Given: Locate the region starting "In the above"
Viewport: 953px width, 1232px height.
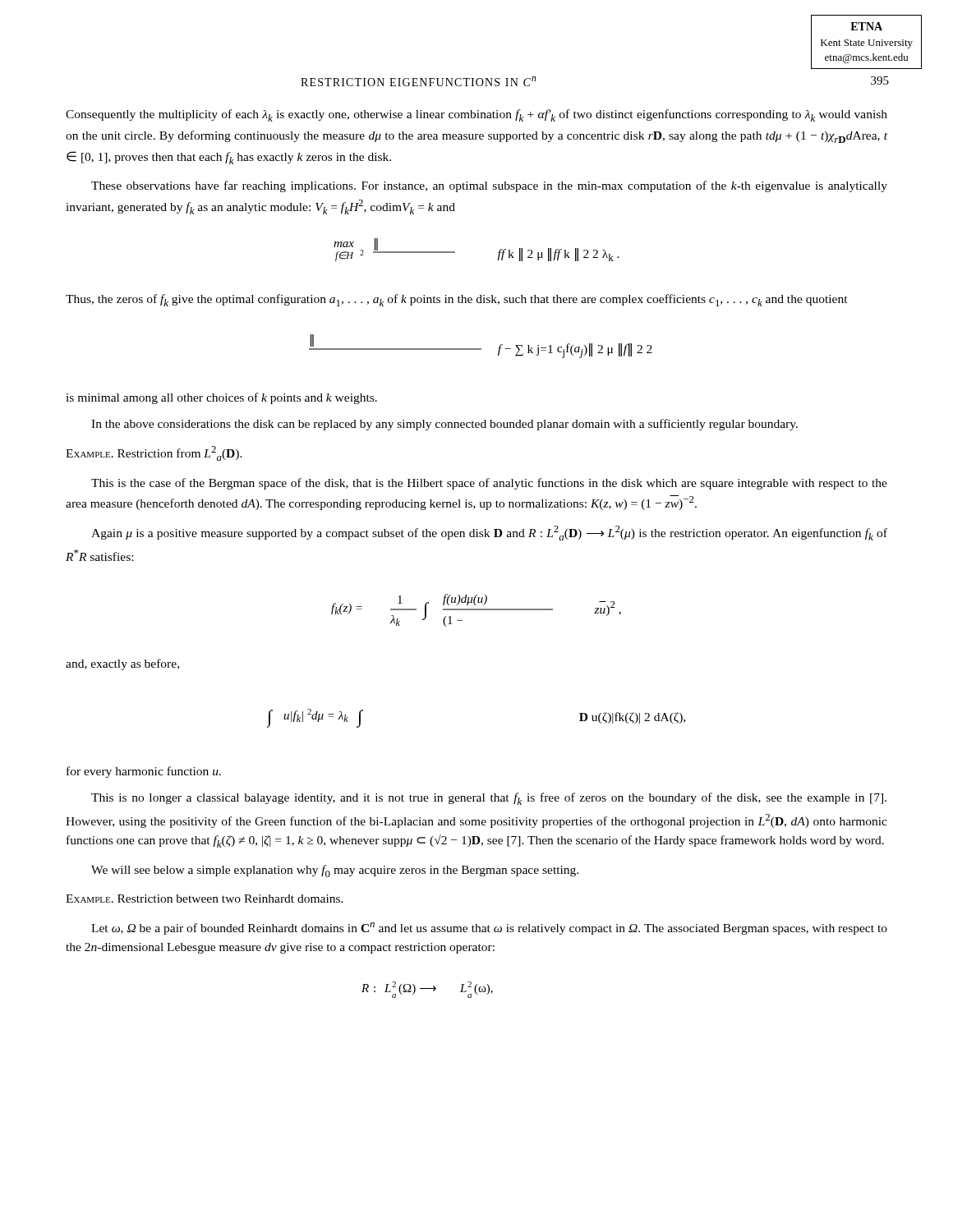Looking at the screenshot, I should click(x=476, y=424).
